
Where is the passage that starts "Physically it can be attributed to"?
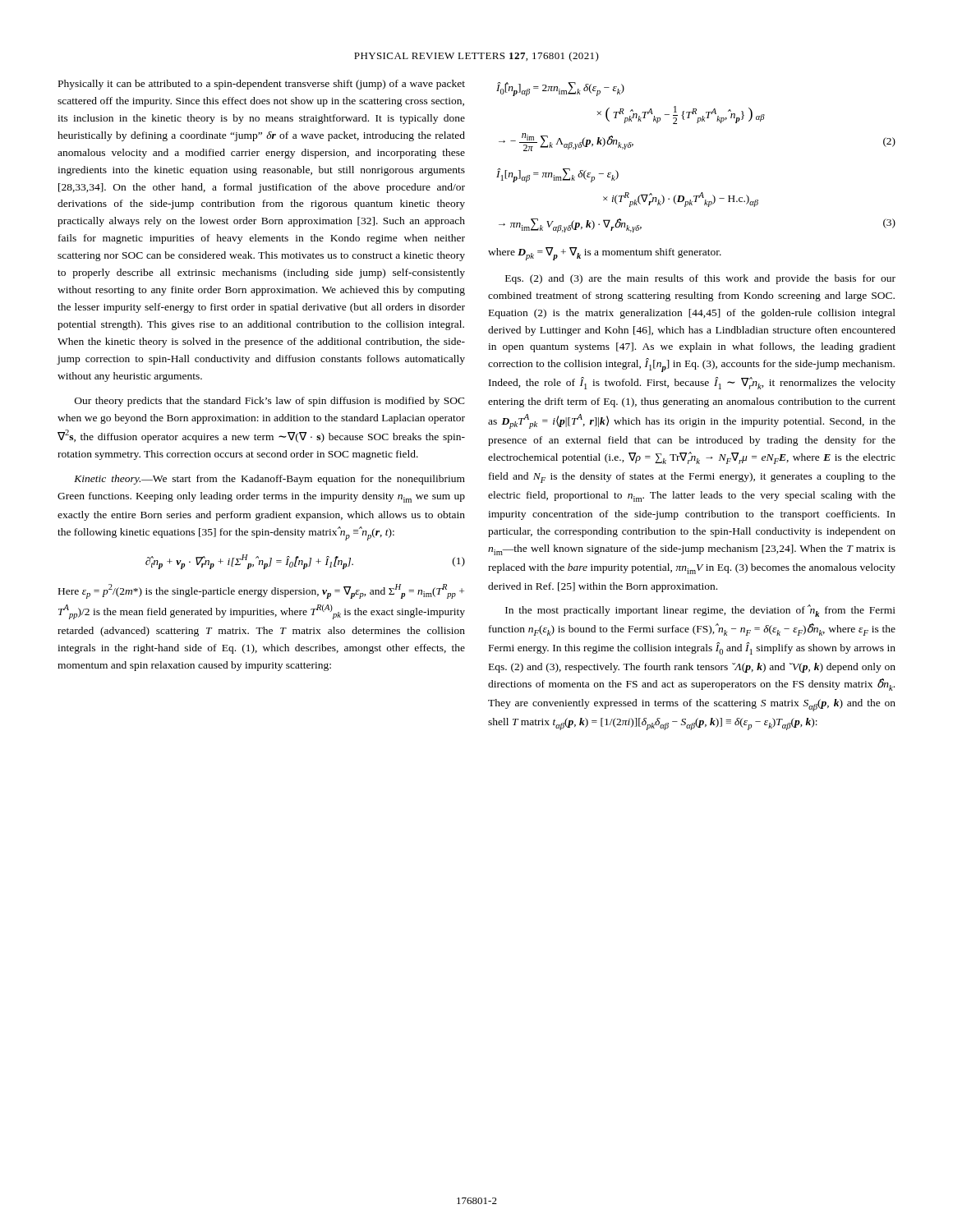pyautogui.click(x=261, y=230)
